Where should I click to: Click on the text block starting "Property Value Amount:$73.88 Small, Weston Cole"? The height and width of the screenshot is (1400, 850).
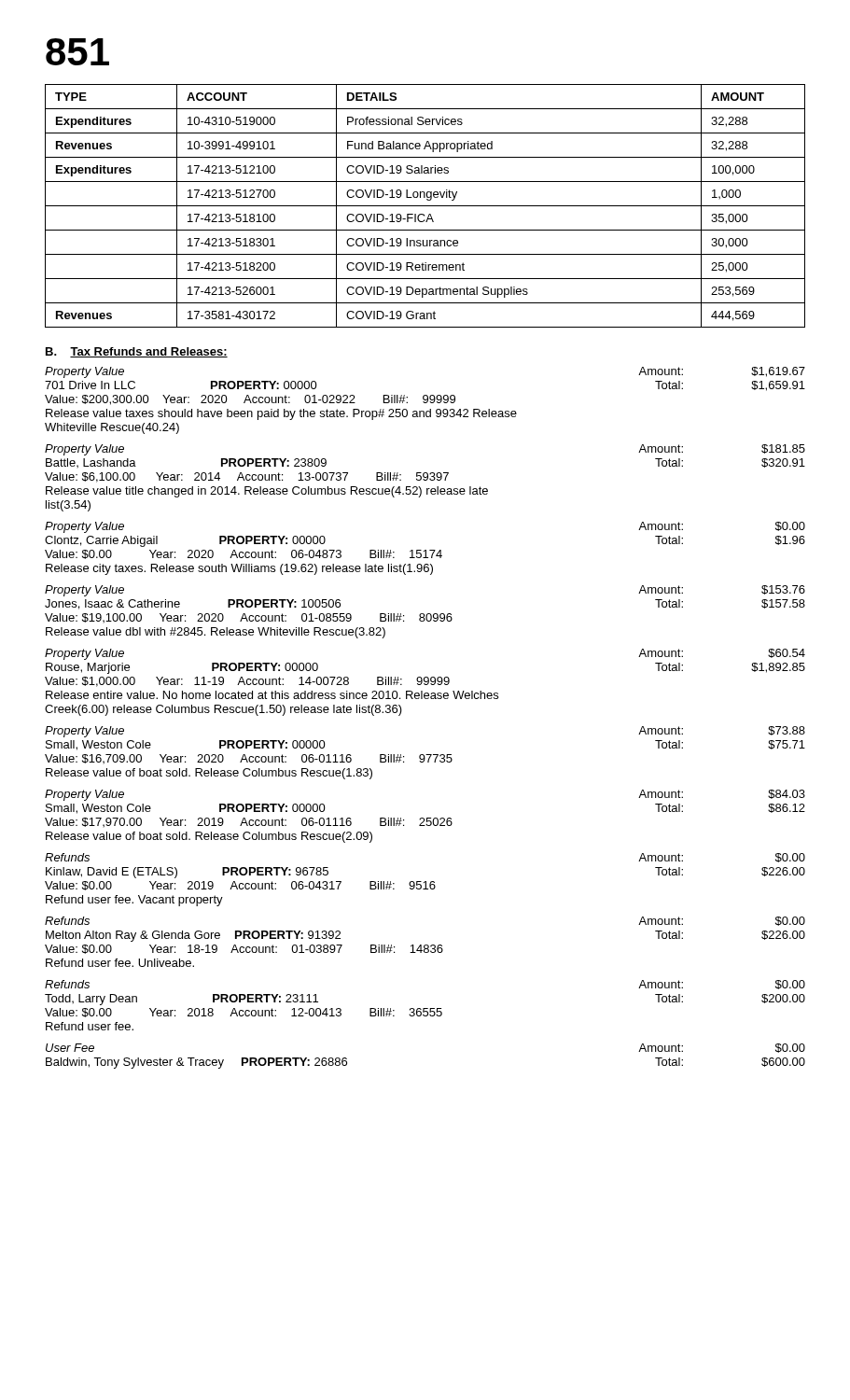coord(425,751)
